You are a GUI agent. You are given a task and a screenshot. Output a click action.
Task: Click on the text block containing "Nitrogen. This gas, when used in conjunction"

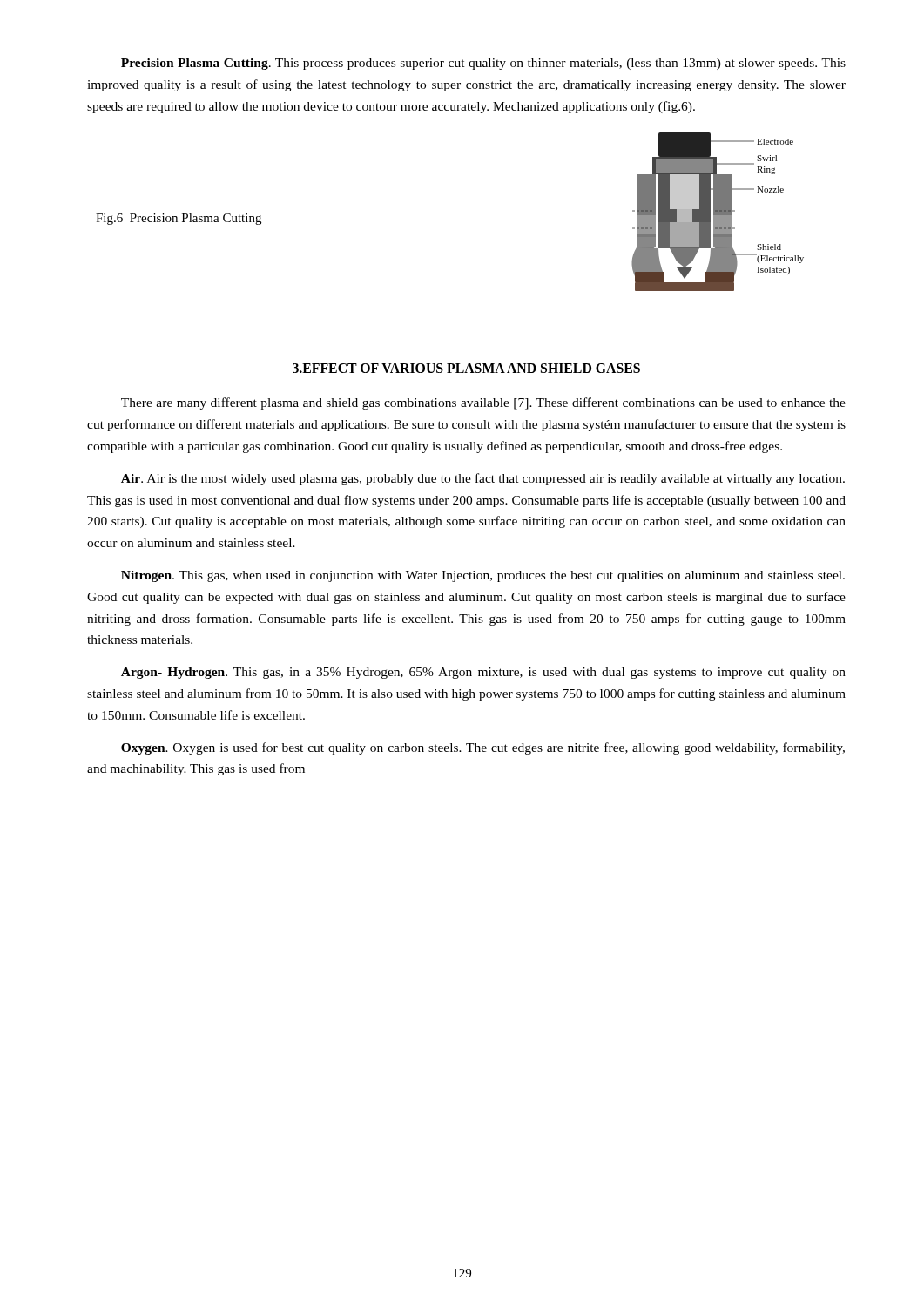pos(466,608)
